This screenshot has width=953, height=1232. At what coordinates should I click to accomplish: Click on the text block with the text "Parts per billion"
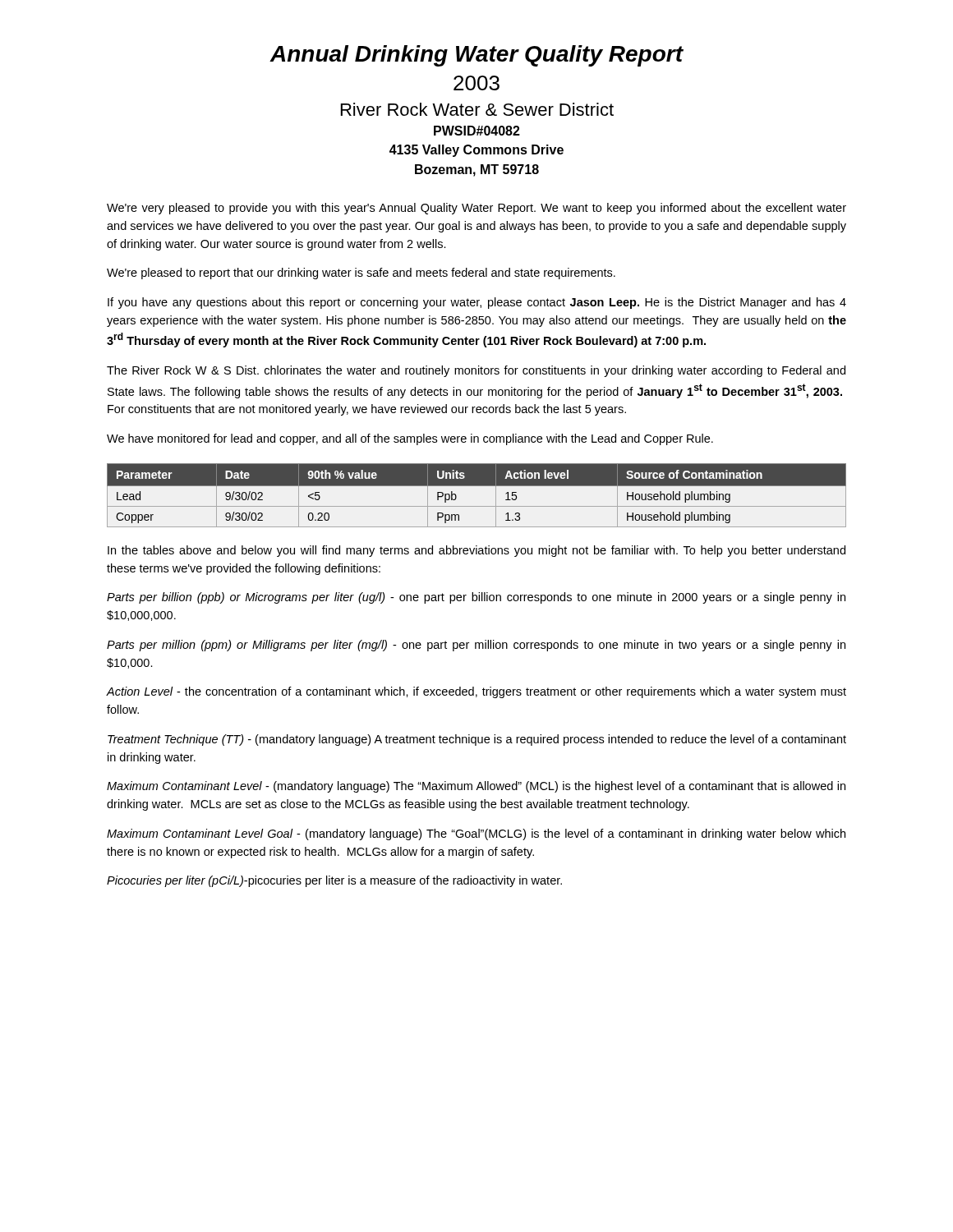click(x=476, y=606)
